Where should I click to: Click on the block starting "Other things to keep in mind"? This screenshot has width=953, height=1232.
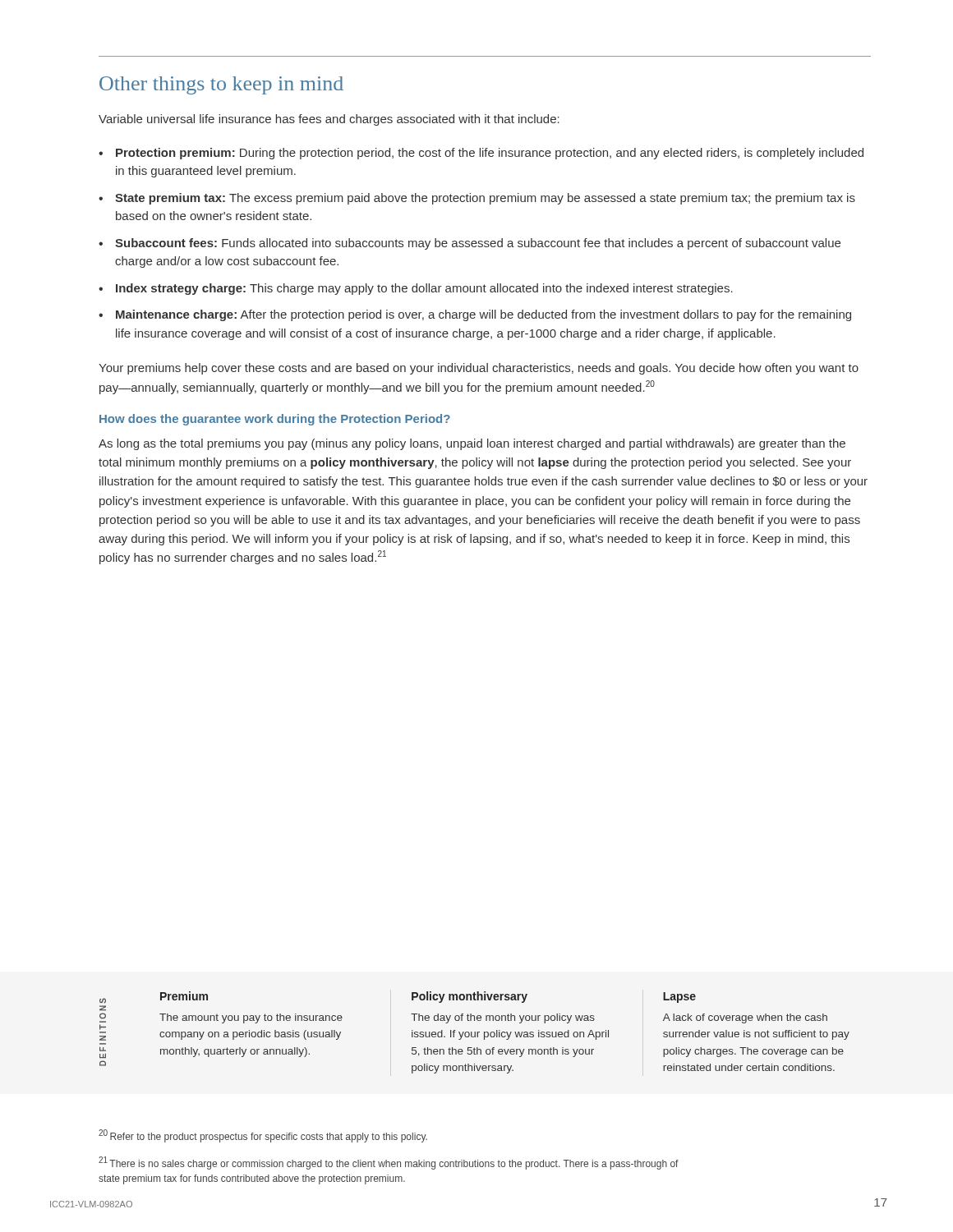221,85
